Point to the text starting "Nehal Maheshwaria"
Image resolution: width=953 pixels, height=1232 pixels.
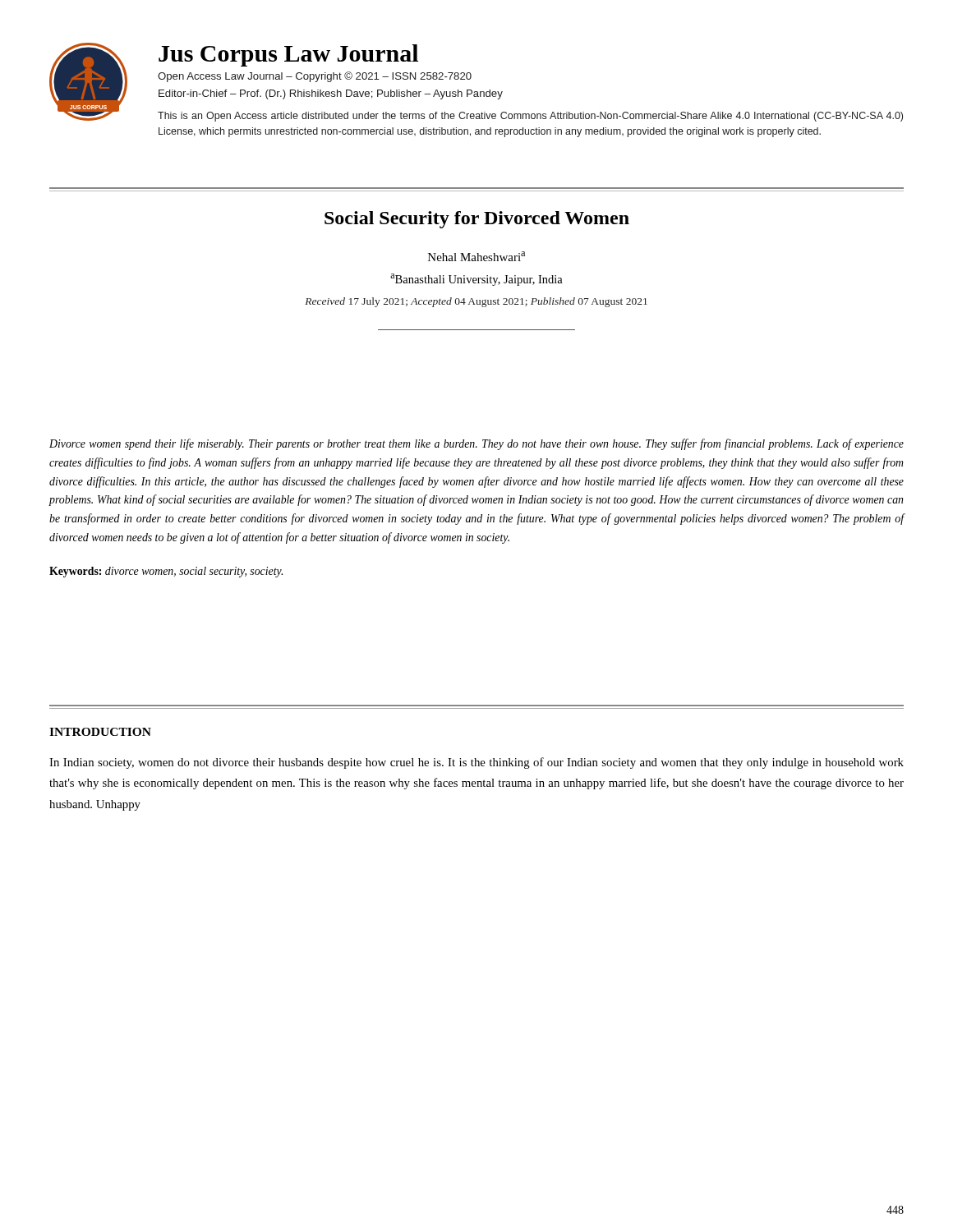pyautogui.click(x=476, y=255)
